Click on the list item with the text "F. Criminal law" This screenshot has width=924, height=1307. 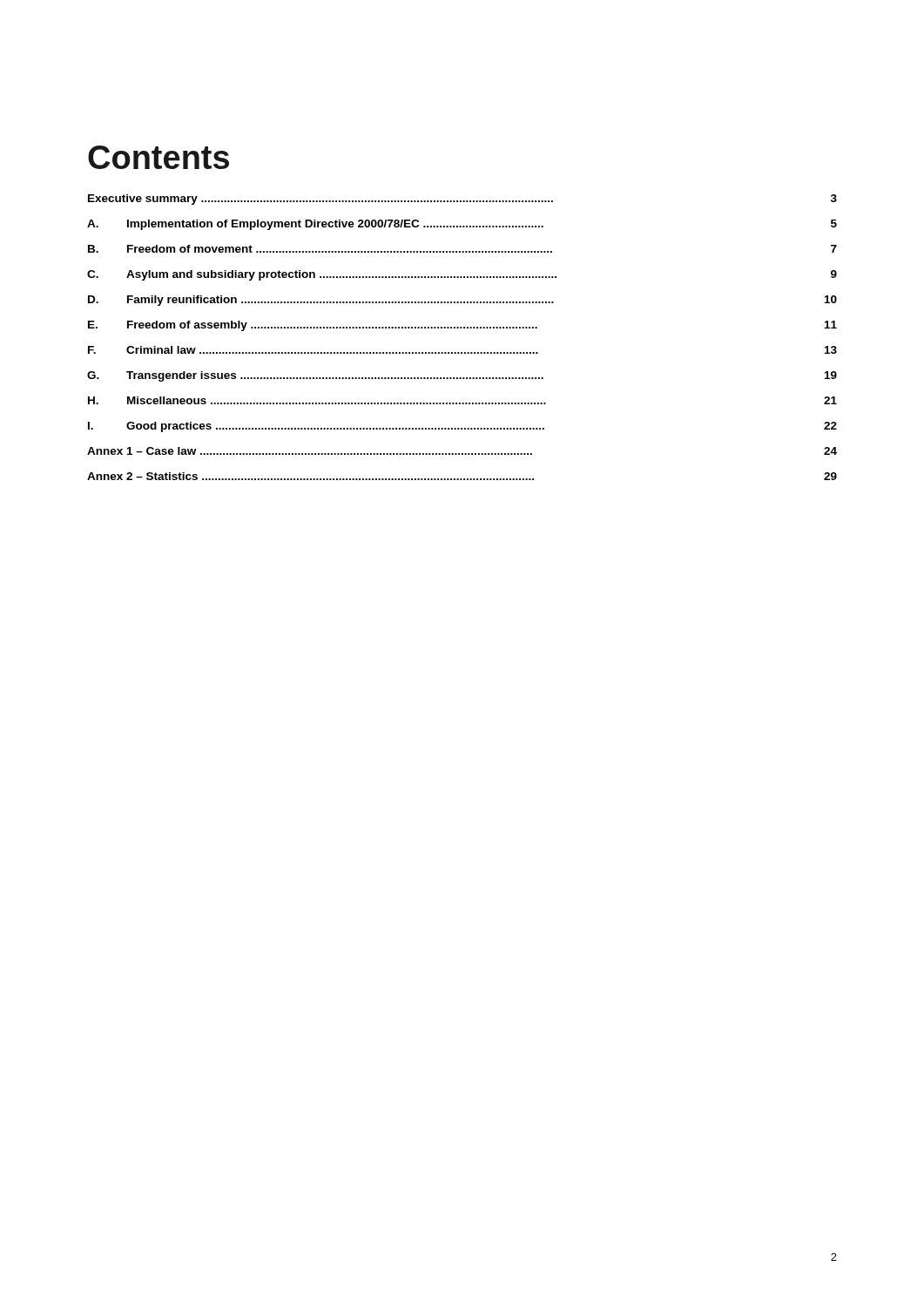pos(462,350)
